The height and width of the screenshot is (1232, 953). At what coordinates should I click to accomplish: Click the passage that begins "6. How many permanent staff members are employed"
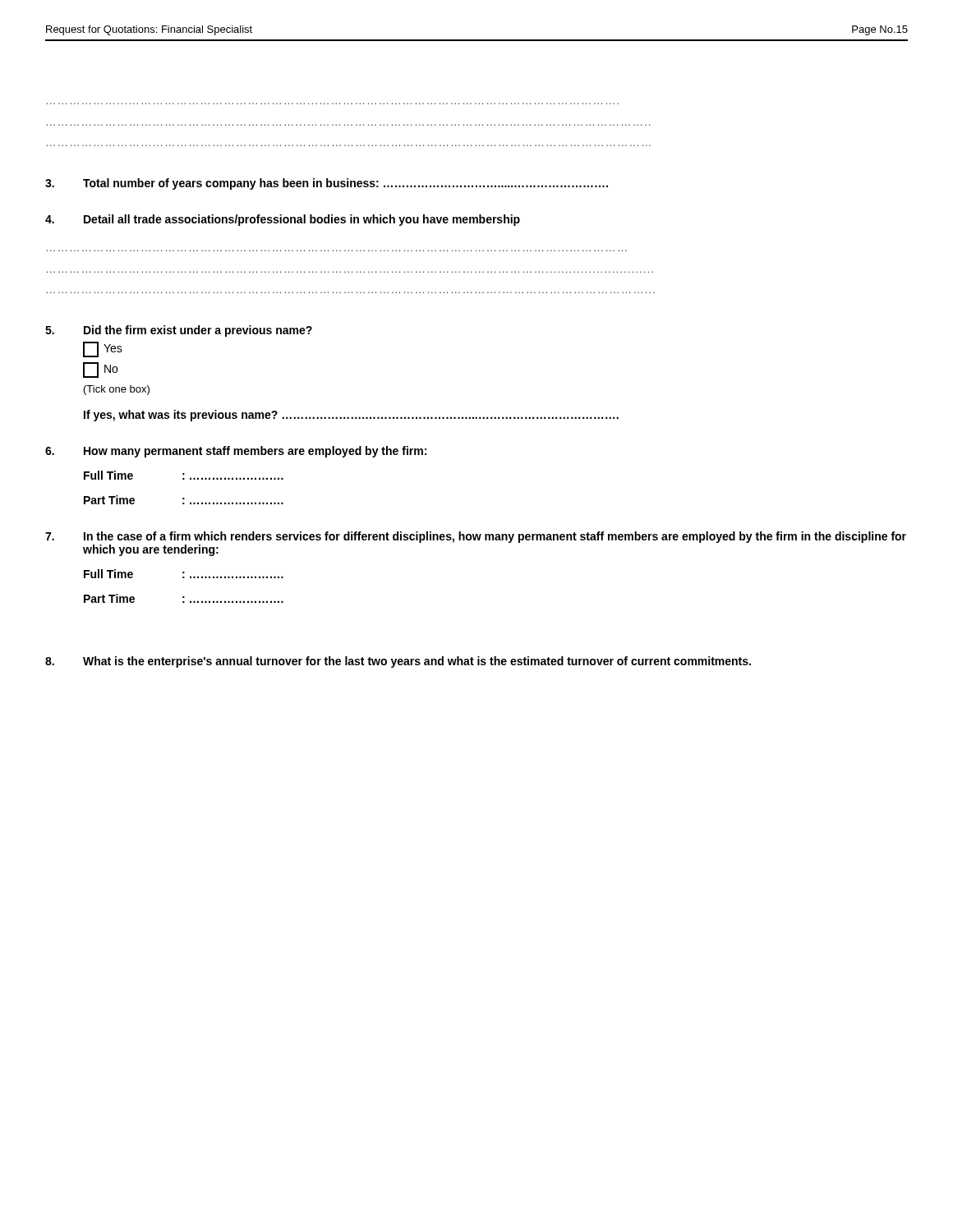pos(236,452)
